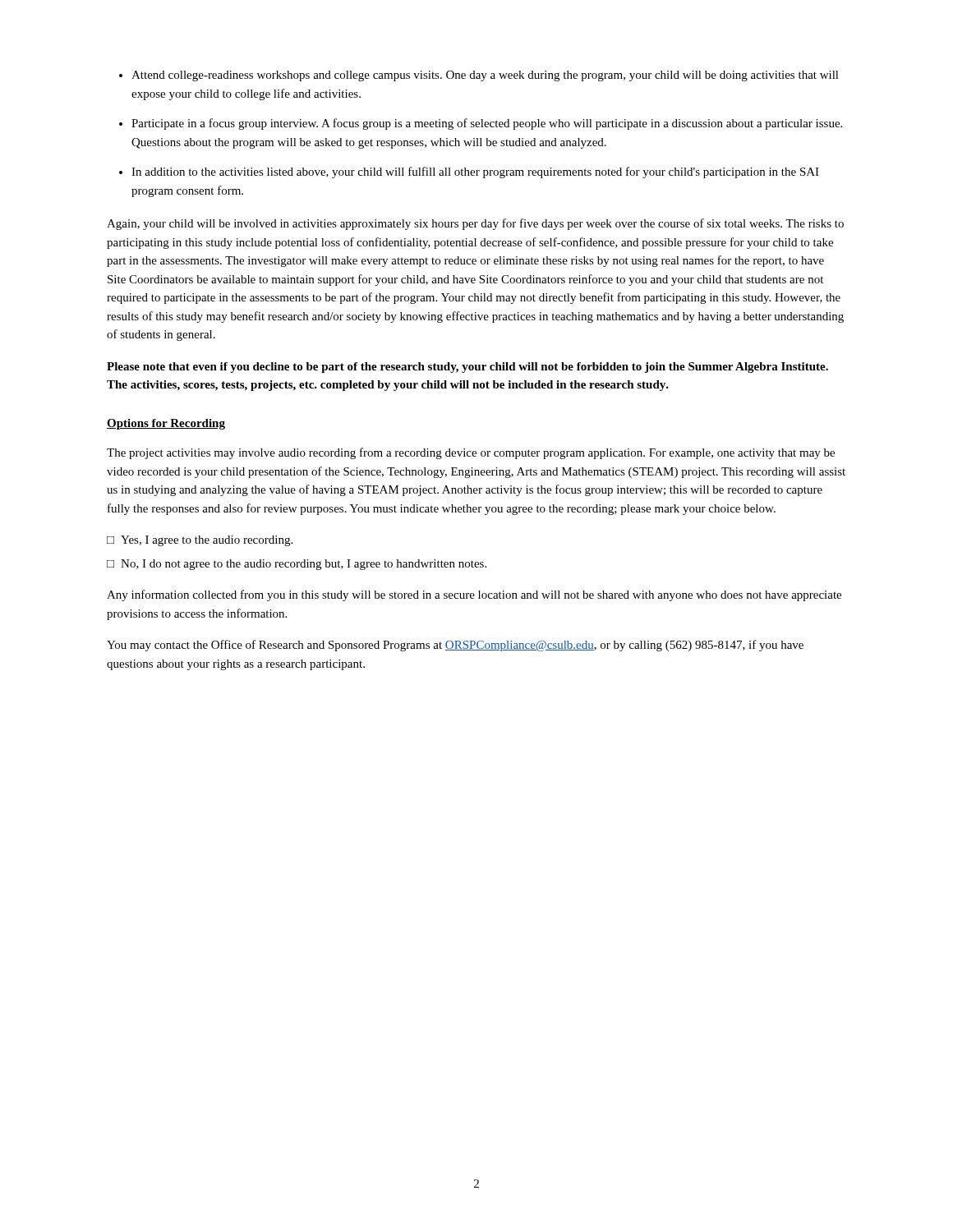953x1232 pixels.
Task: Select the list item that says "□ No, I do"
Action: pos(297,563)
